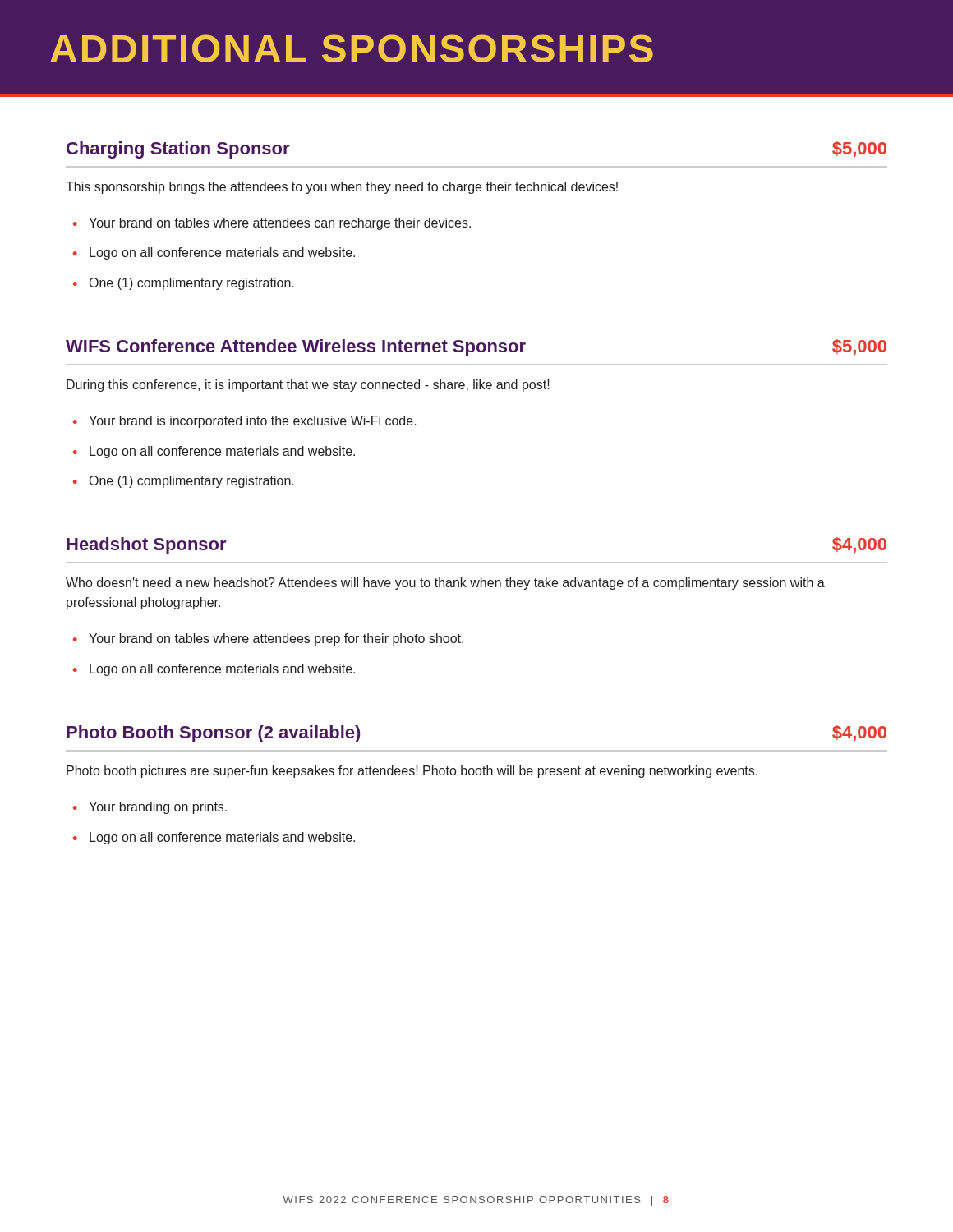Click on the passage starting "During this conference, it"
Screen dimensions: 1232x953
[308, 385]
